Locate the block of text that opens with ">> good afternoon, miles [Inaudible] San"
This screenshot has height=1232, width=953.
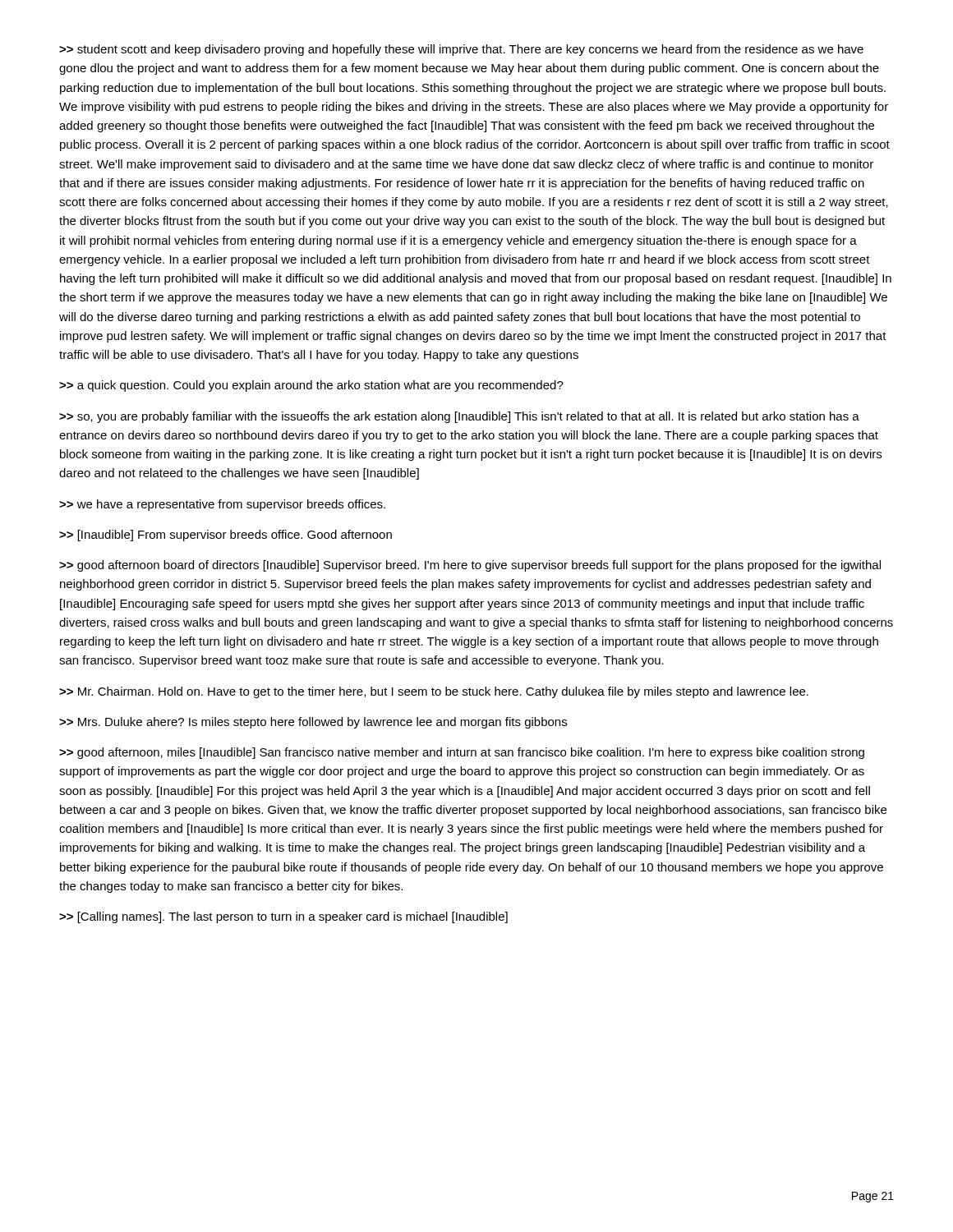[473, 819]
